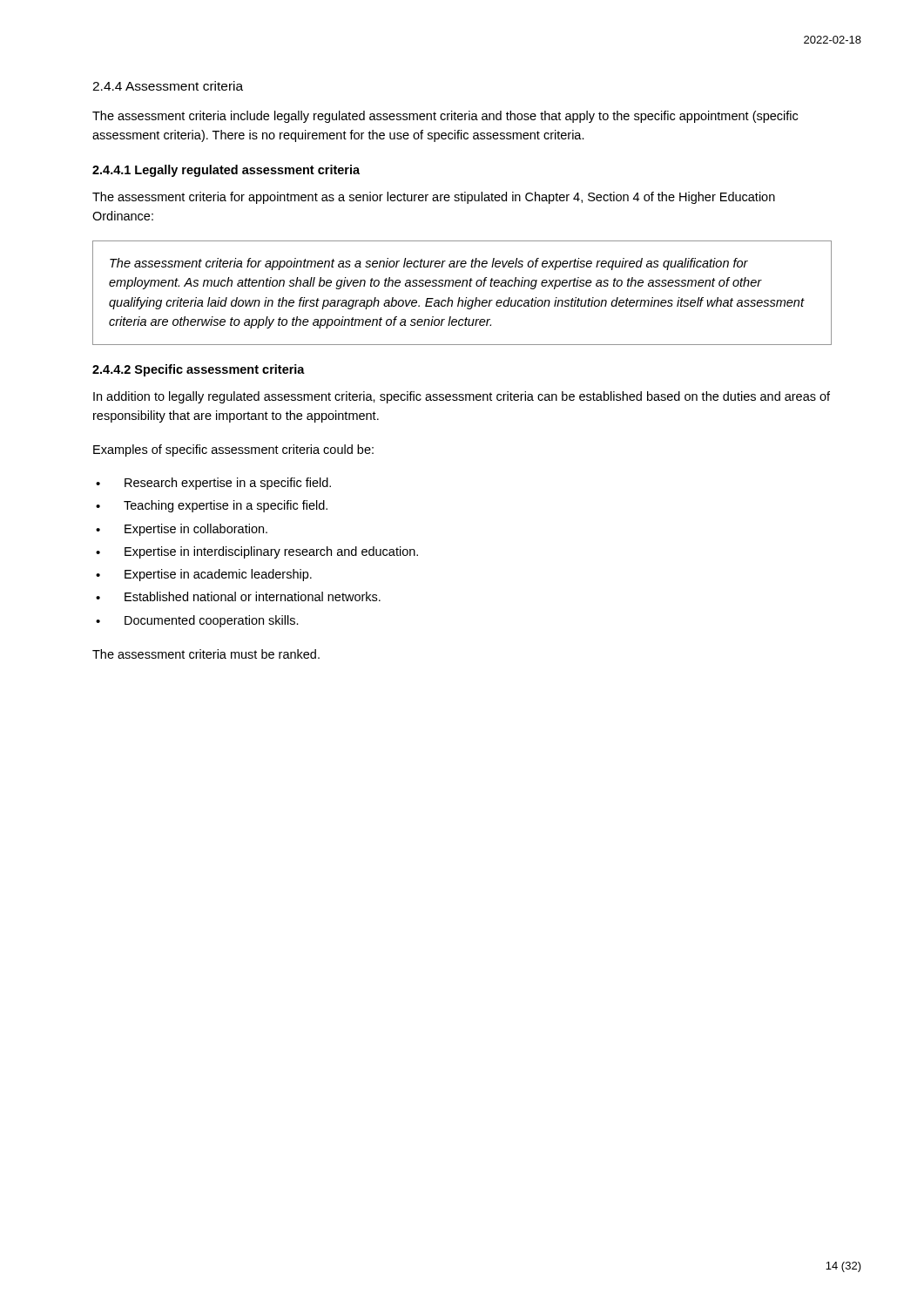
Task: Navigate to the passage starting "• Expertise in academic leadership."
Action: tap(202, 575)
